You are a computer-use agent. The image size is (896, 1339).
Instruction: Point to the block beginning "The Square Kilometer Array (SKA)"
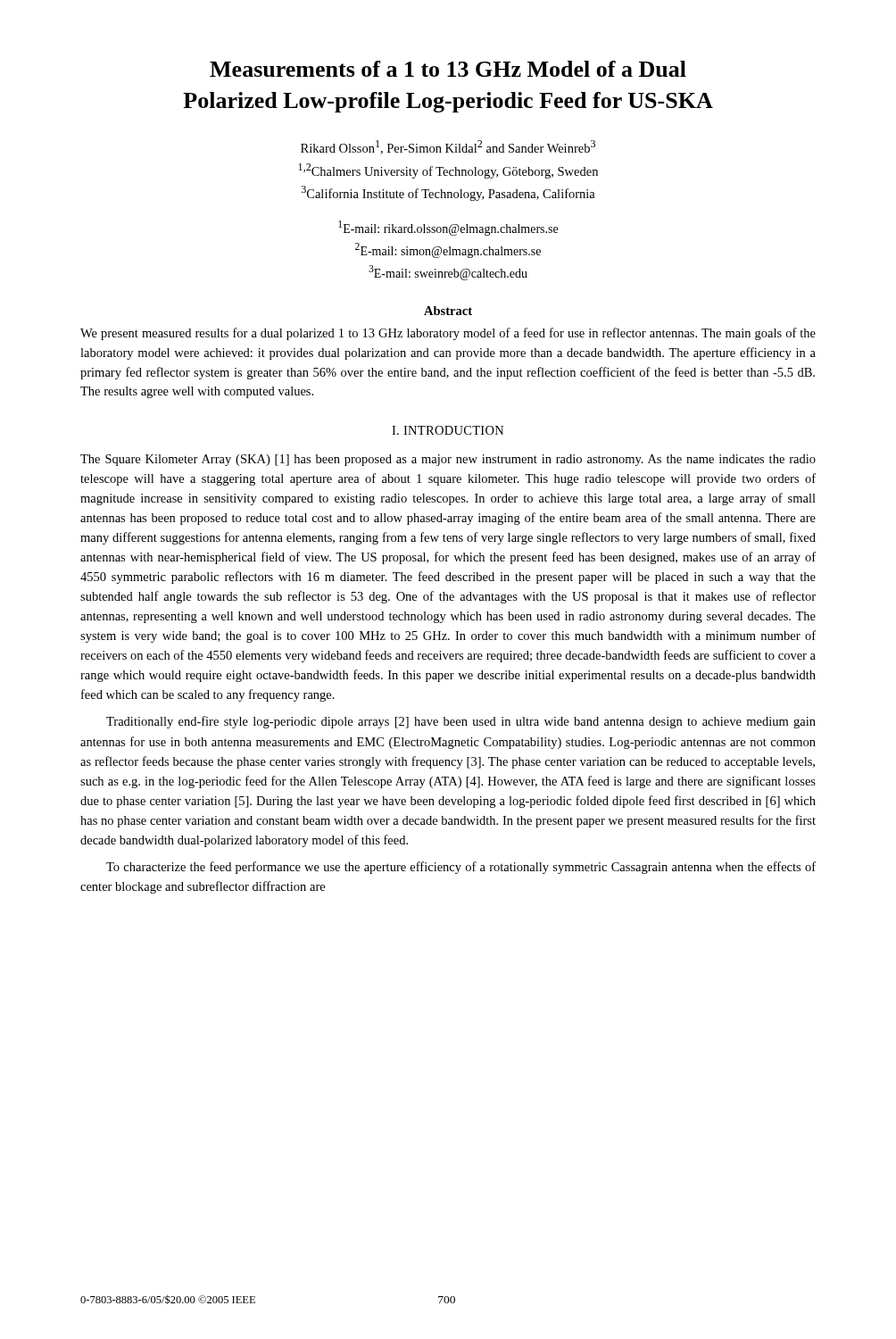pos(448,673)
